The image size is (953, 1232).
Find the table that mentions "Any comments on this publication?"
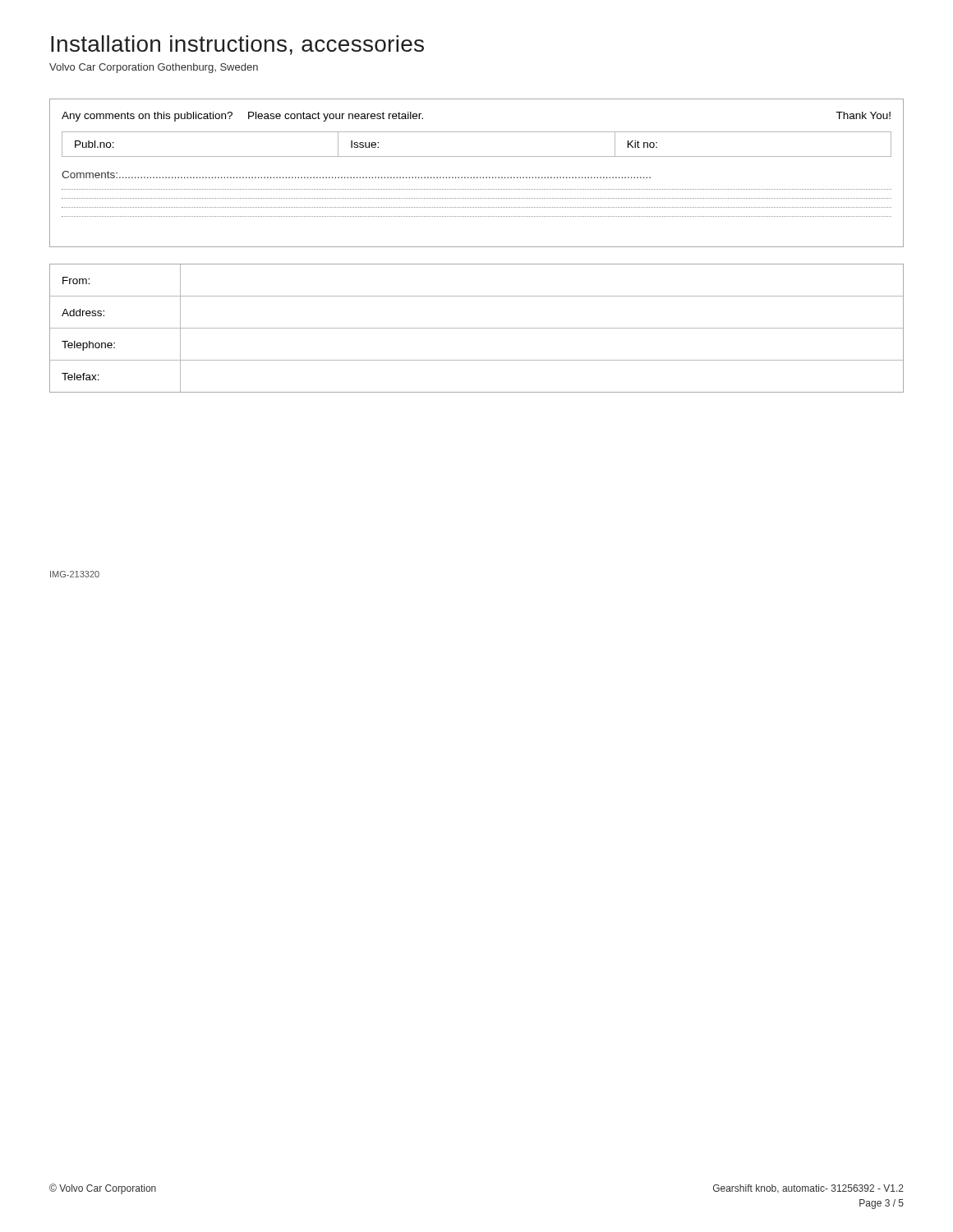476,173
